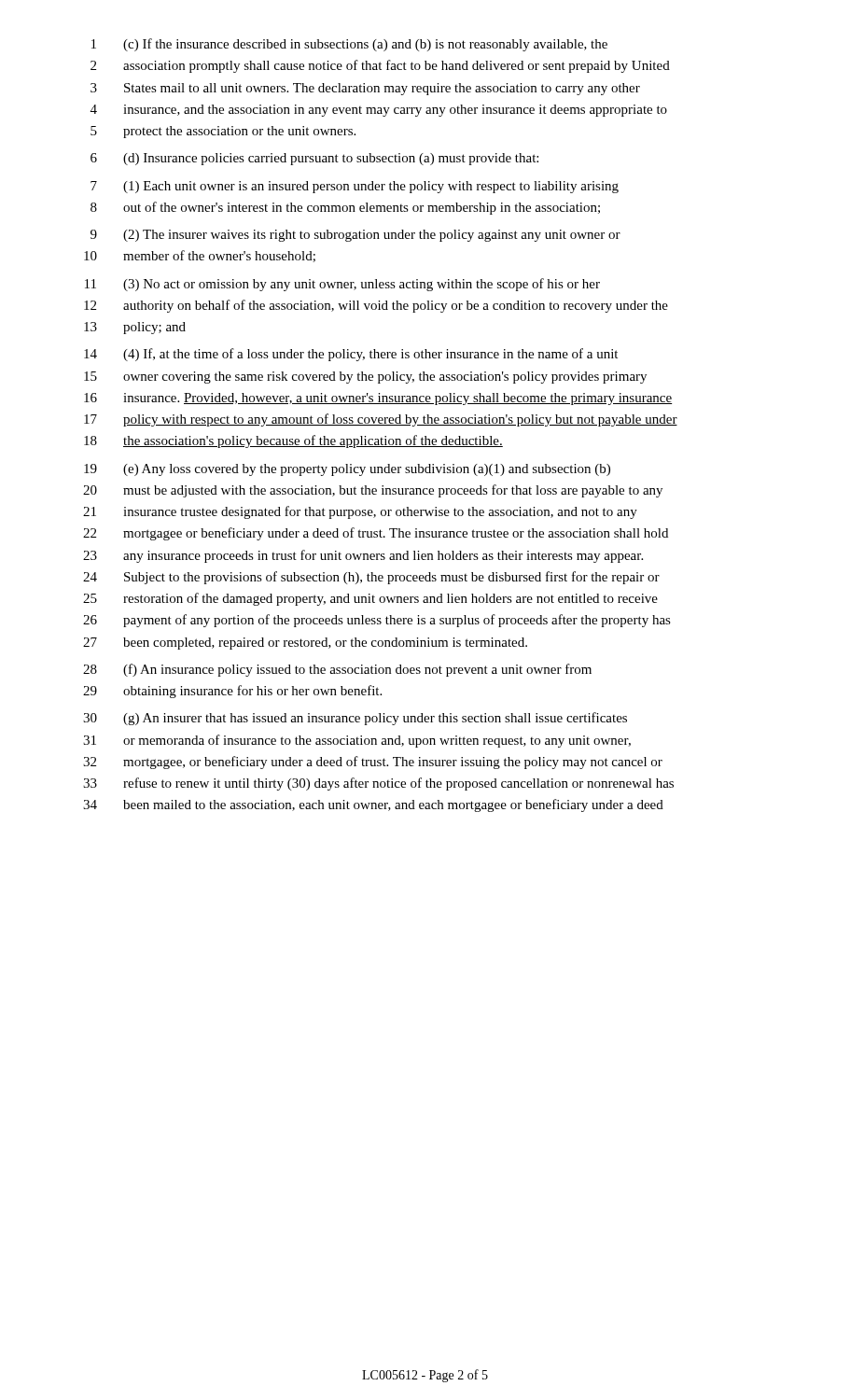Click on the list item containing "29 obtaining insurance for his or her own"

click(232, 692)
